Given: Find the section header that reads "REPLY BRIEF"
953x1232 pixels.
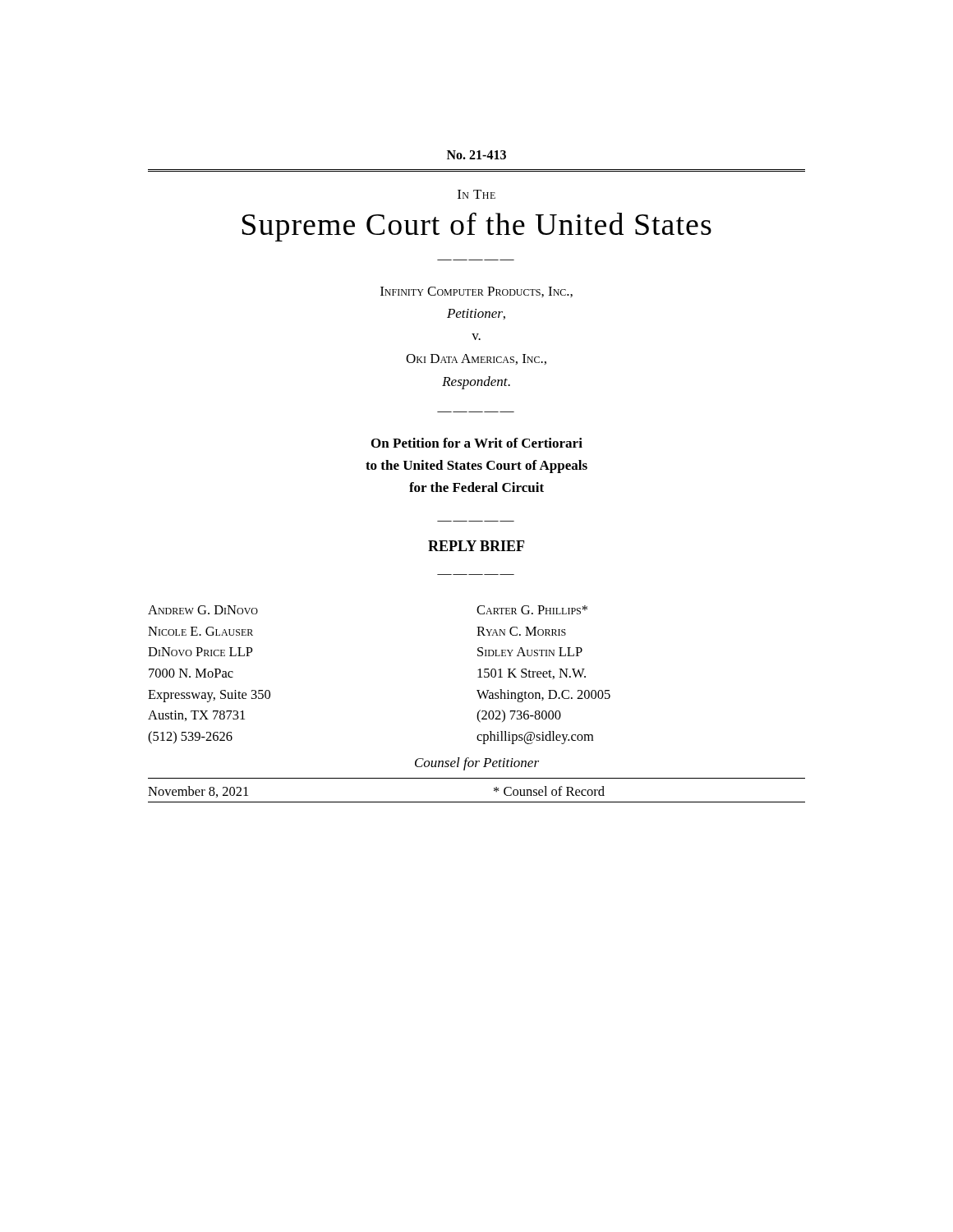Looking at the screenshot, I should coord(476,546).
